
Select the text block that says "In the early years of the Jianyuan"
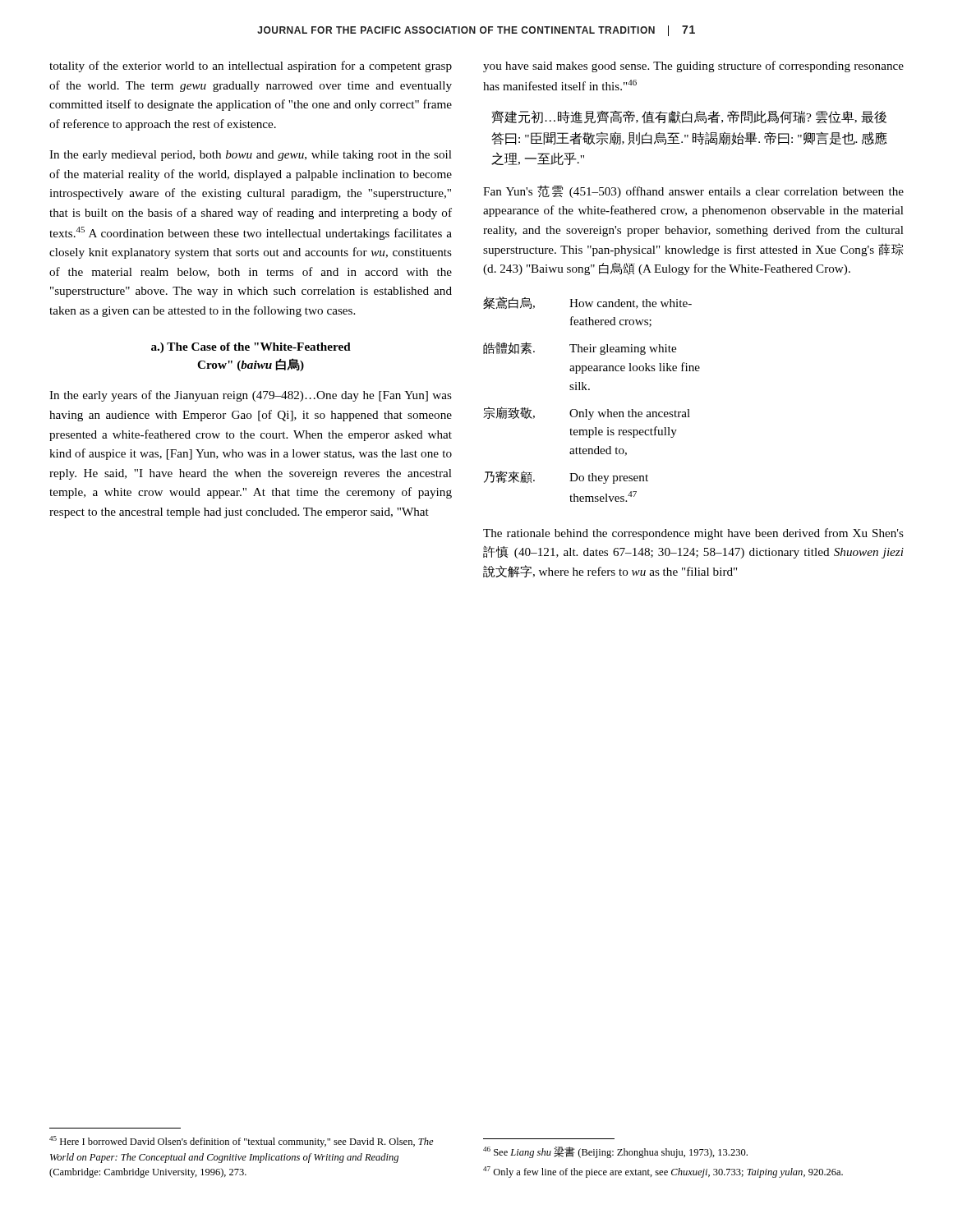(251, 453)
